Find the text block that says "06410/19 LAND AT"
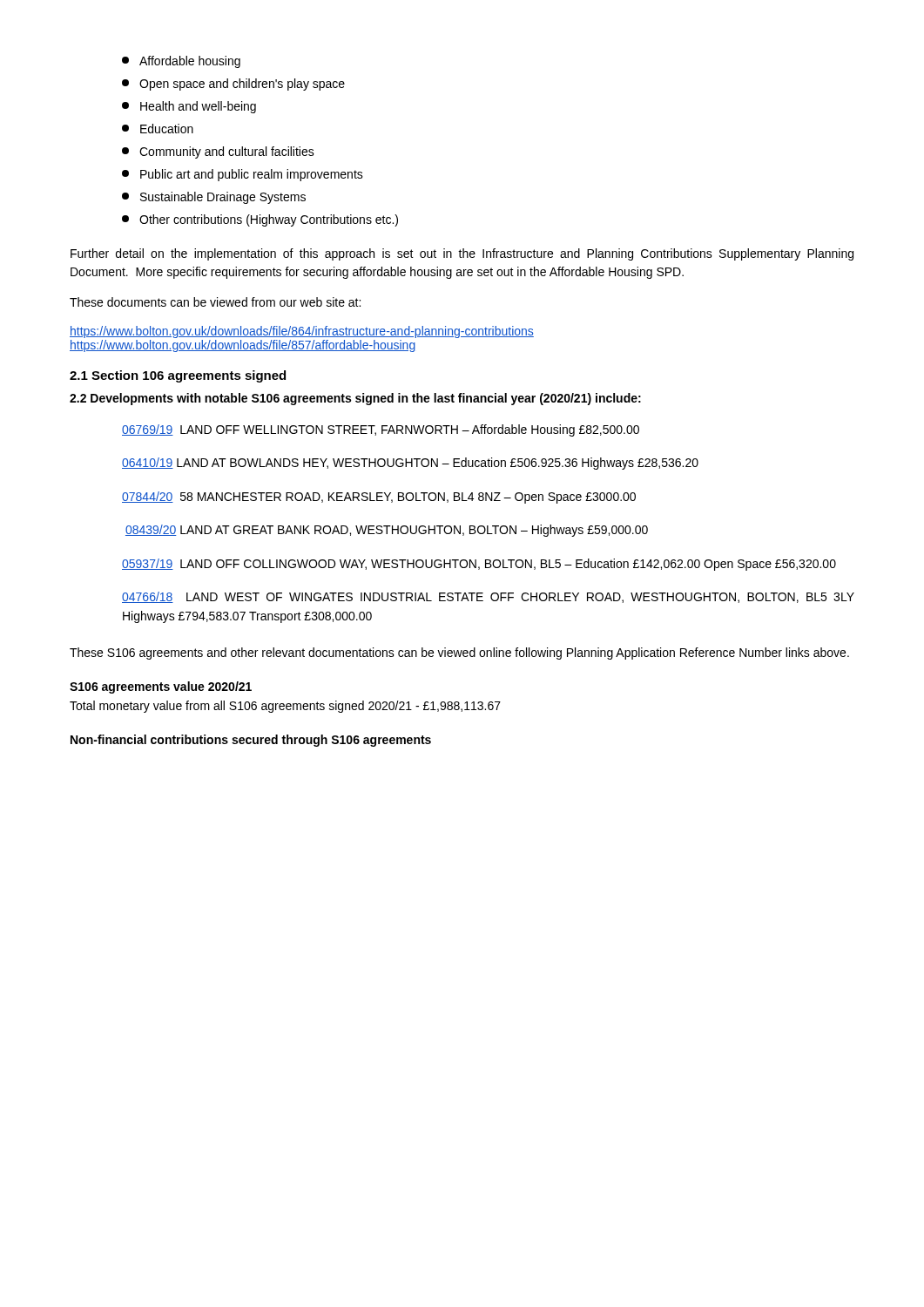This screenshot has height=1307, width=924. click(410, 463)
